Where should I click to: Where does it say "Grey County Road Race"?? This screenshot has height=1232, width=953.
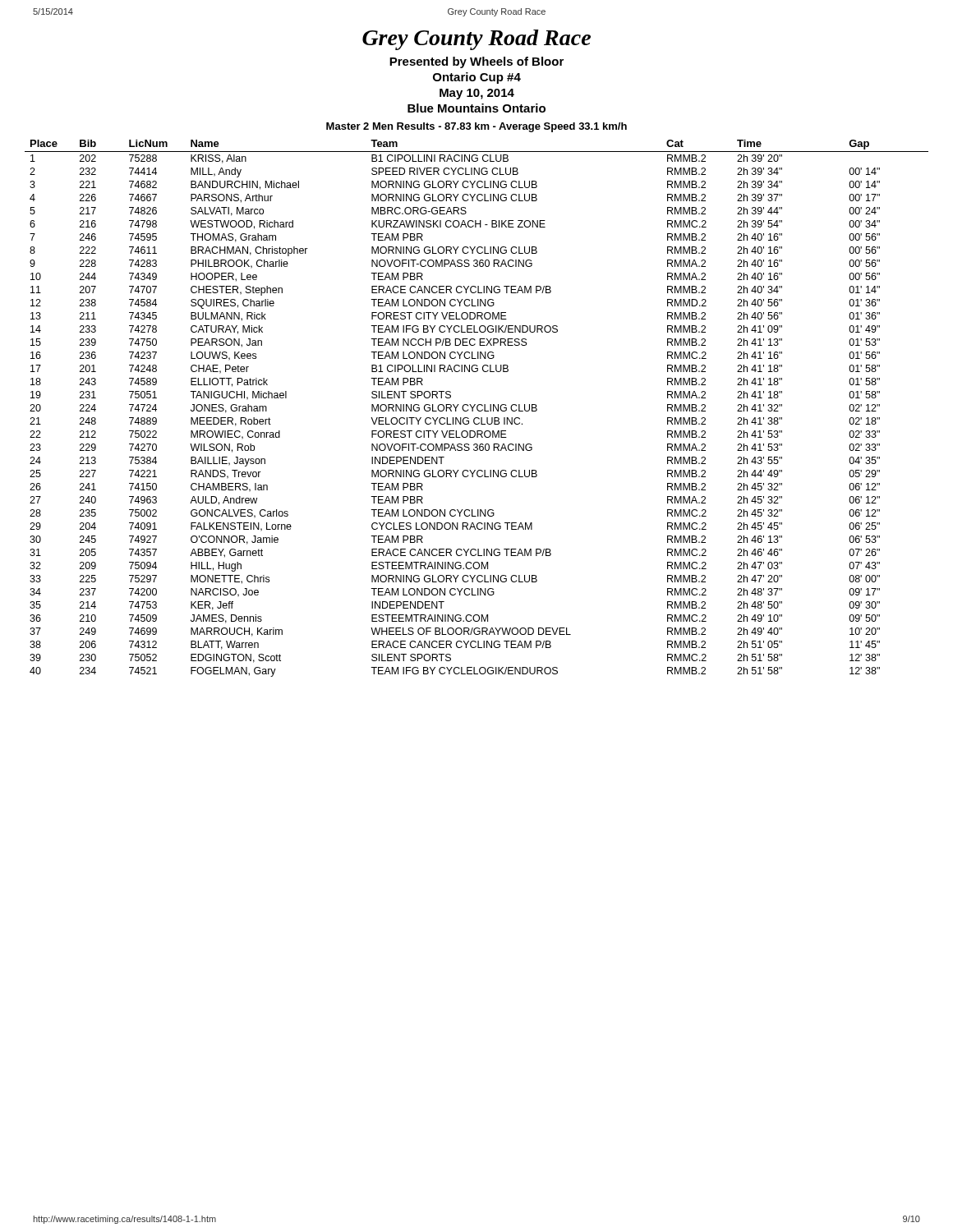pyautogui.click(x=476, y=37)
